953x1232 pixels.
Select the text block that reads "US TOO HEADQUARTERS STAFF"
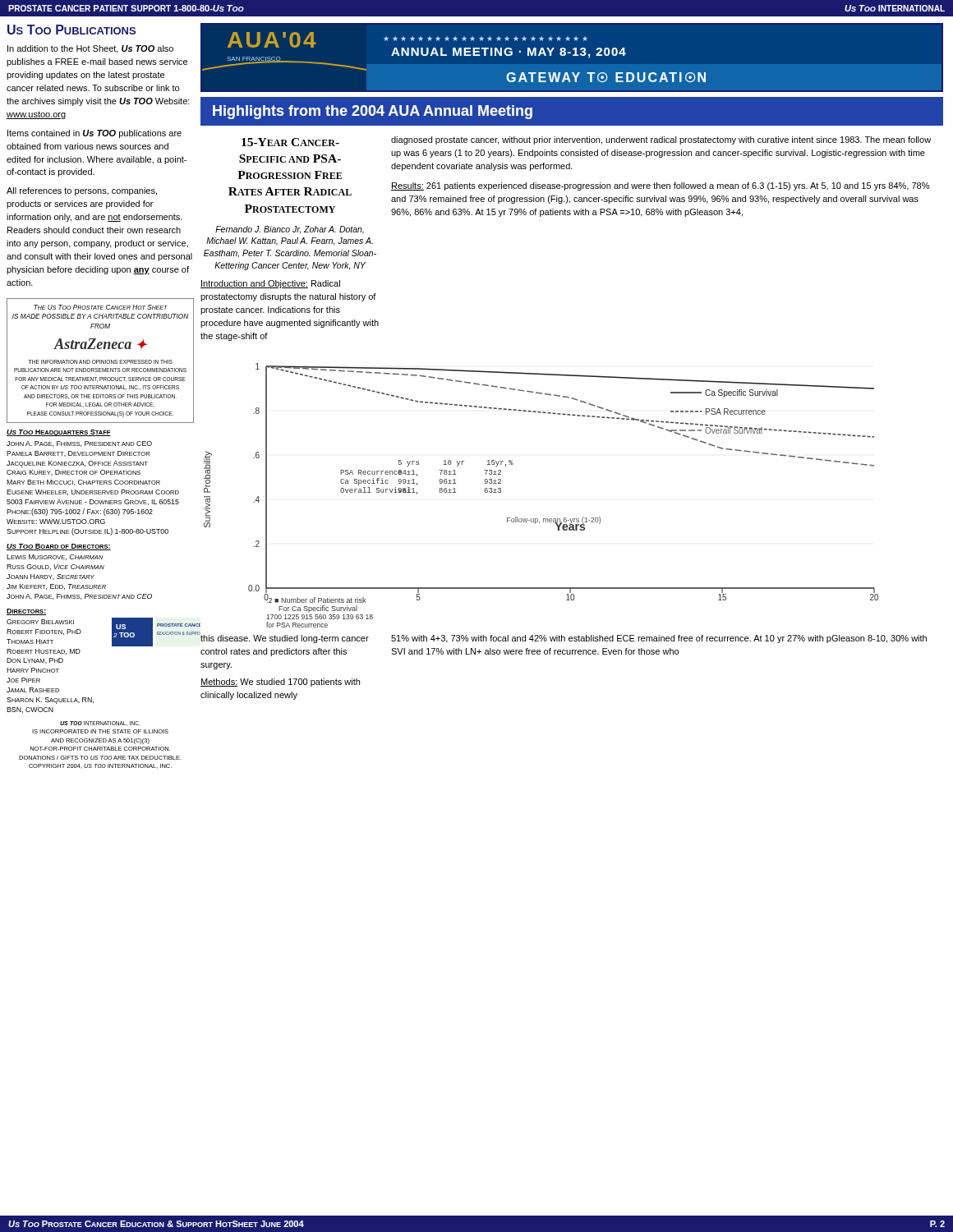tap(100, 481)
